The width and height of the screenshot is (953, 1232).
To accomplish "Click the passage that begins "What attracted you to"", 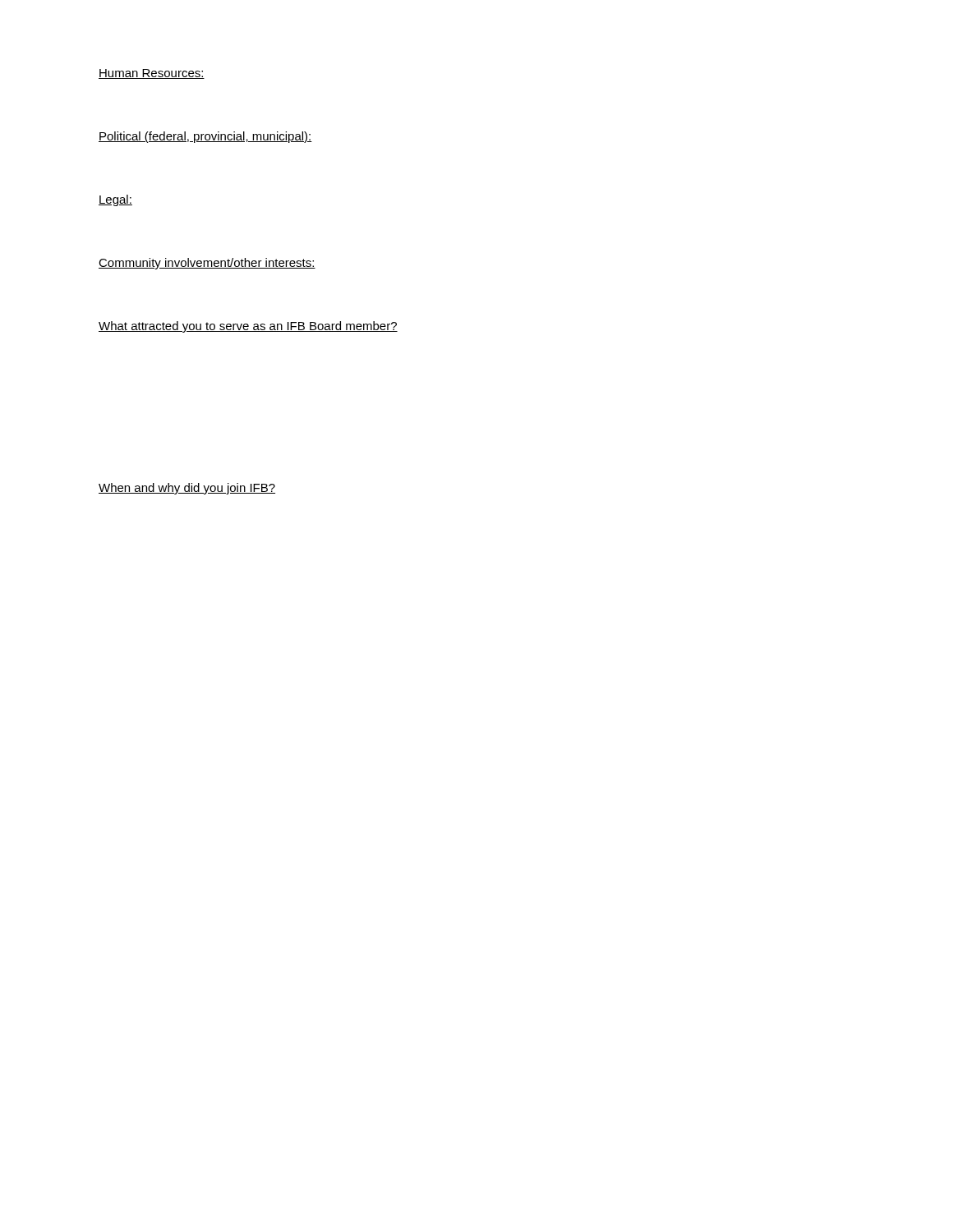I will [248, 326].
